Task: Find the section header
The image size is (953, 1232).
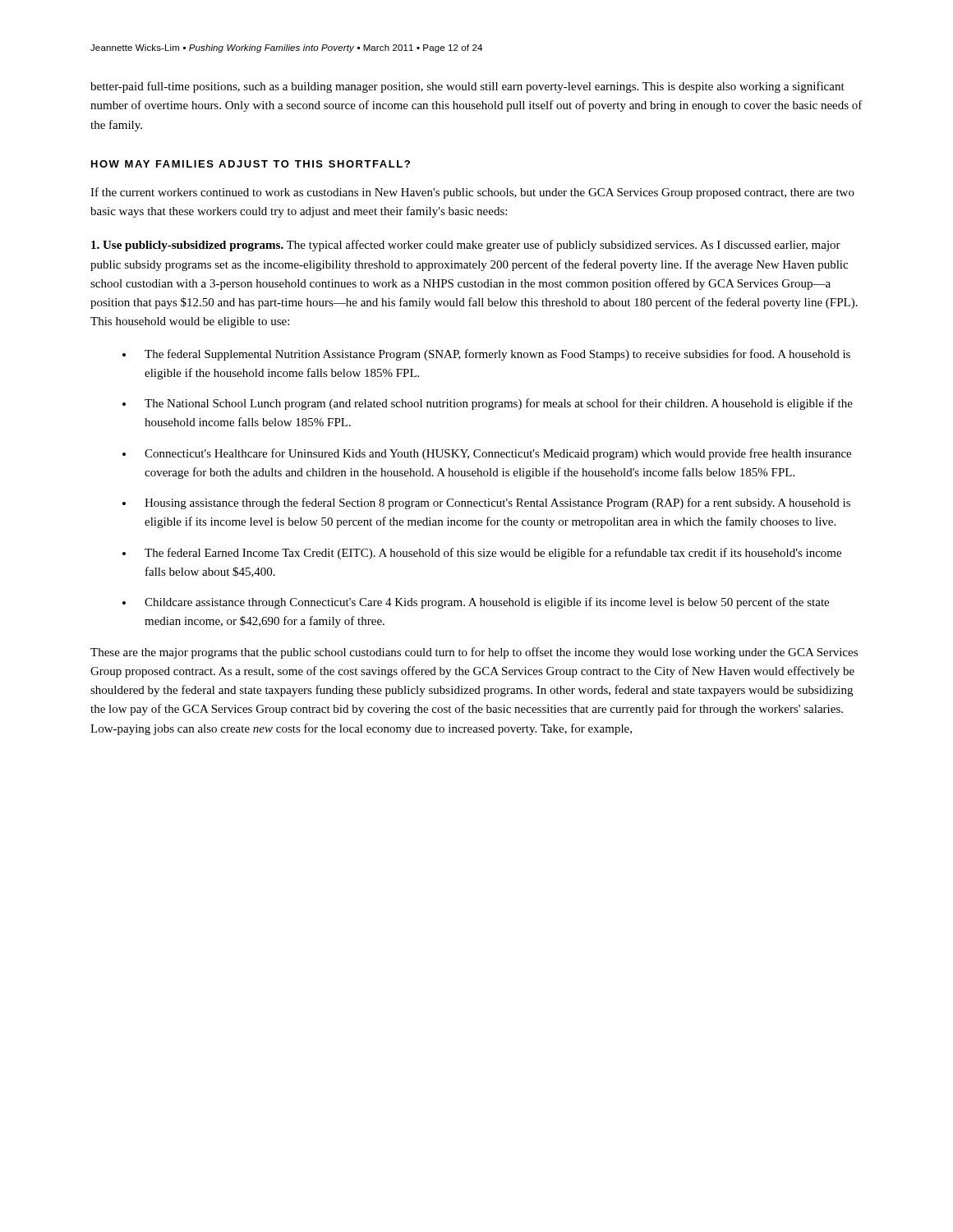Action: click(251, 164)
